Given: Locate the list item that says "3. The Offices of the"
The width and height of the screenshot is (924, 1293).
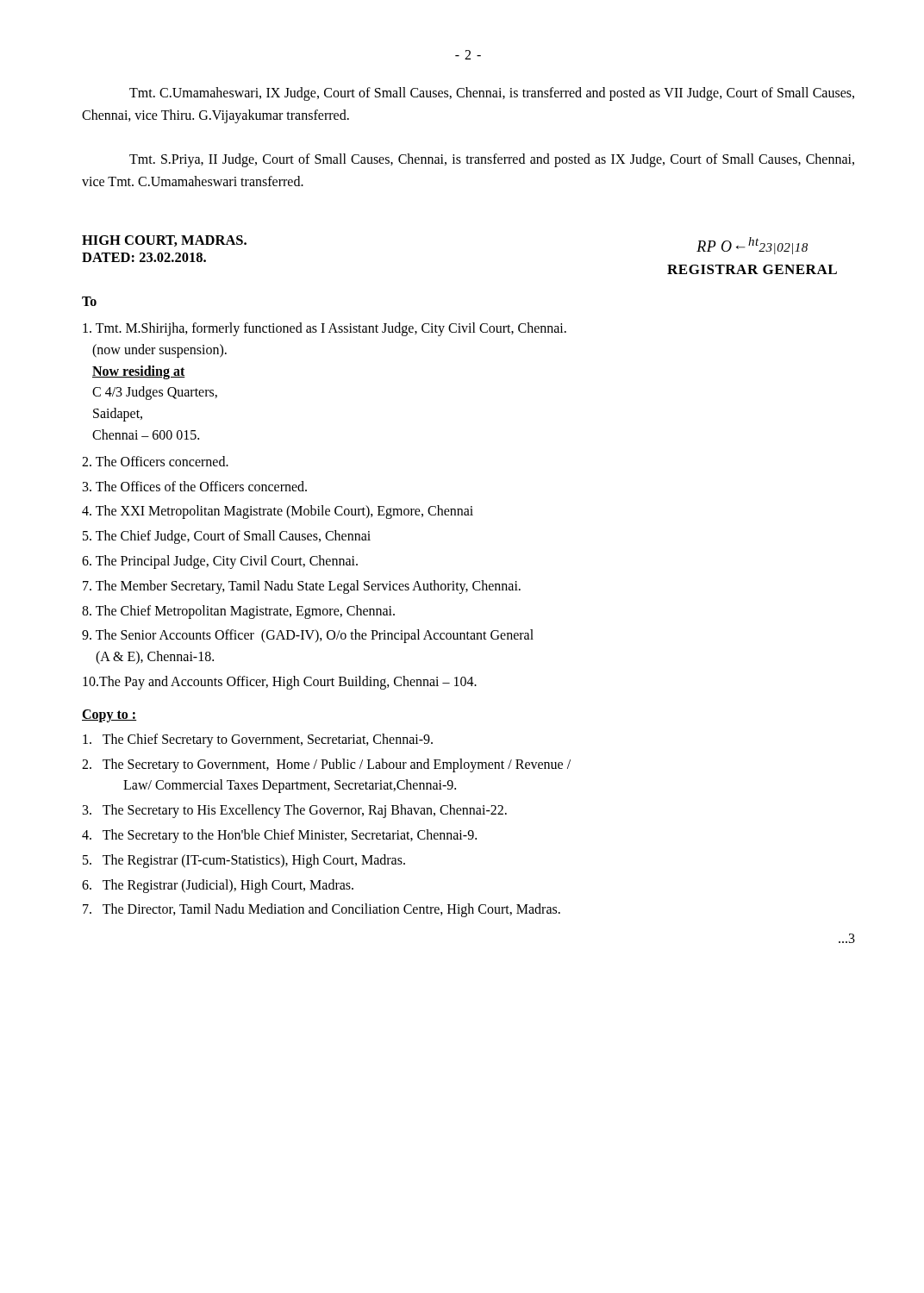Looking at the screenshot, I should point(195,486).
